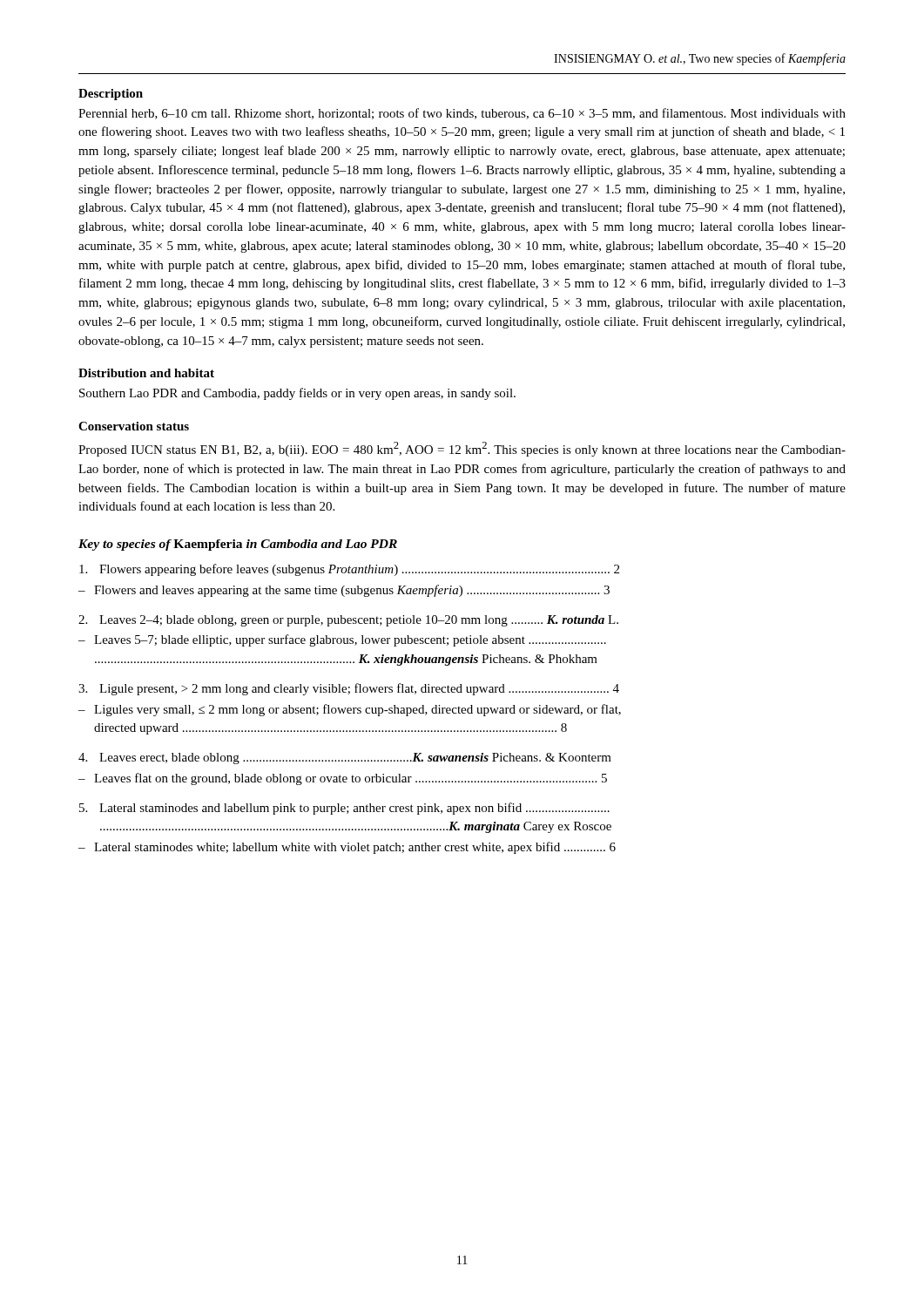Navigate to the block starting "– Flowers and leaves appearing at"

click(462, 590)
